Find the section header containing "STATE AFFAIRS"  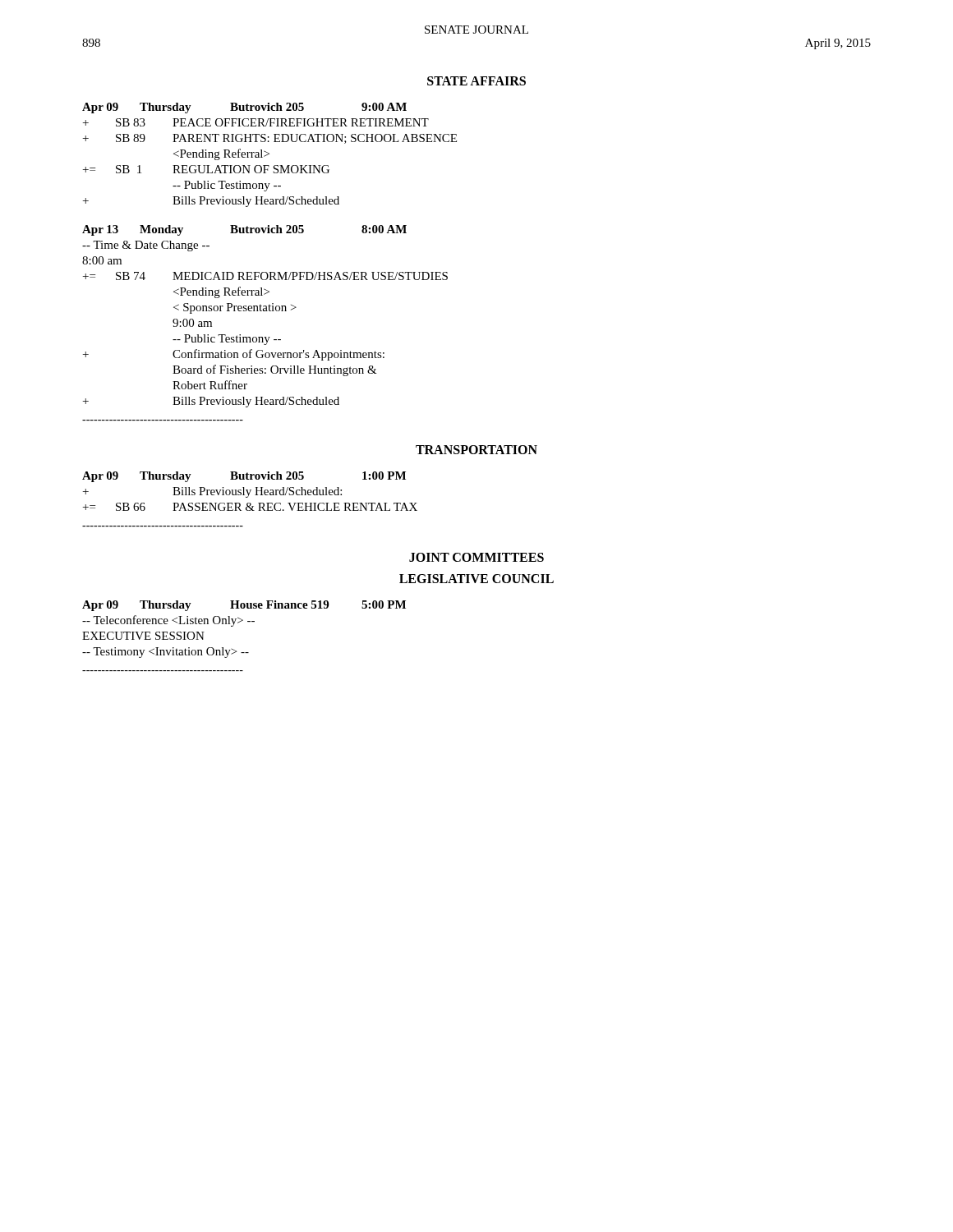click(x=476, y=81)
